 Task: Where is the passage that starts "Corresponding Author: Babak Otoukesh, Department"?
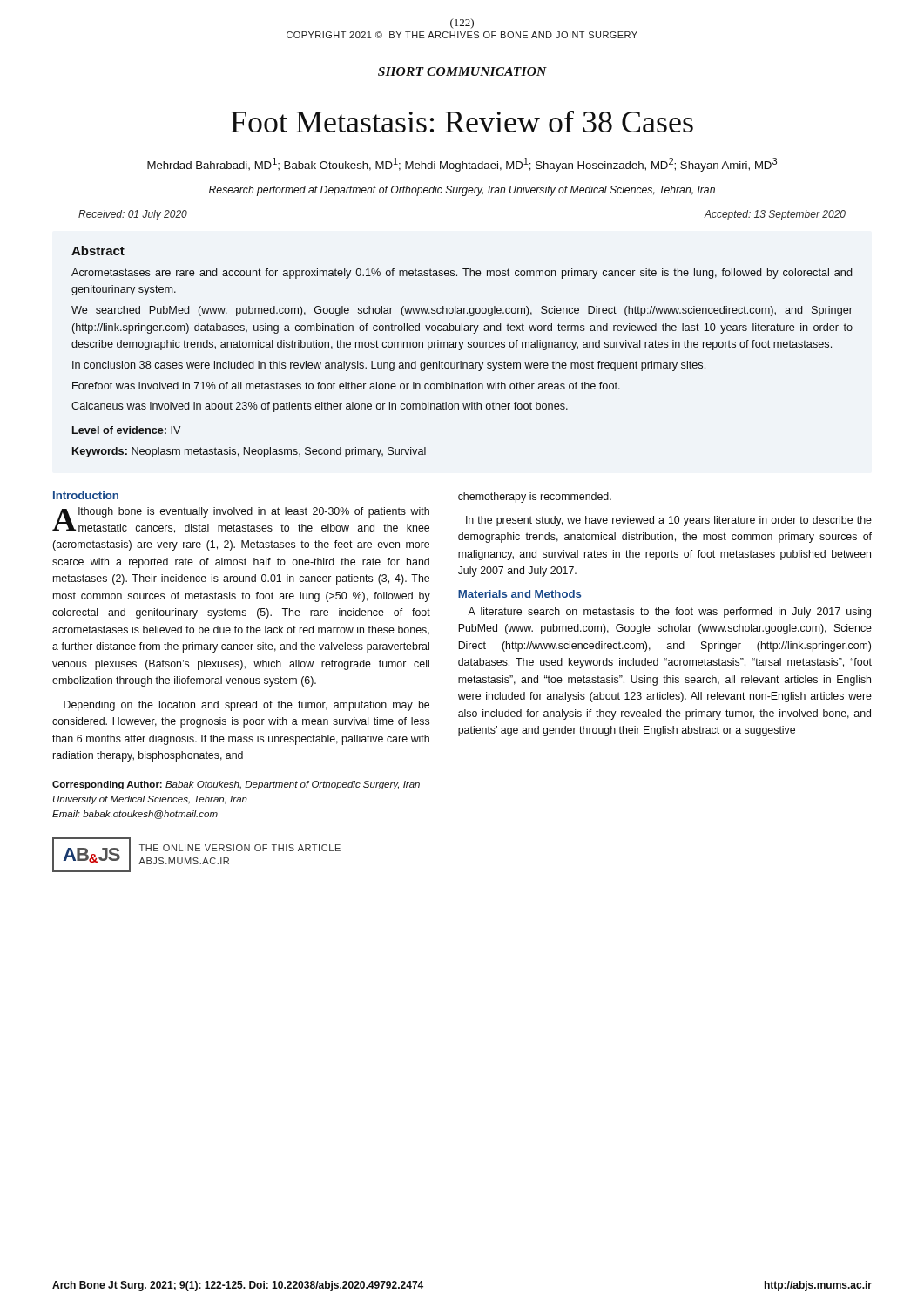coord(236,799)
